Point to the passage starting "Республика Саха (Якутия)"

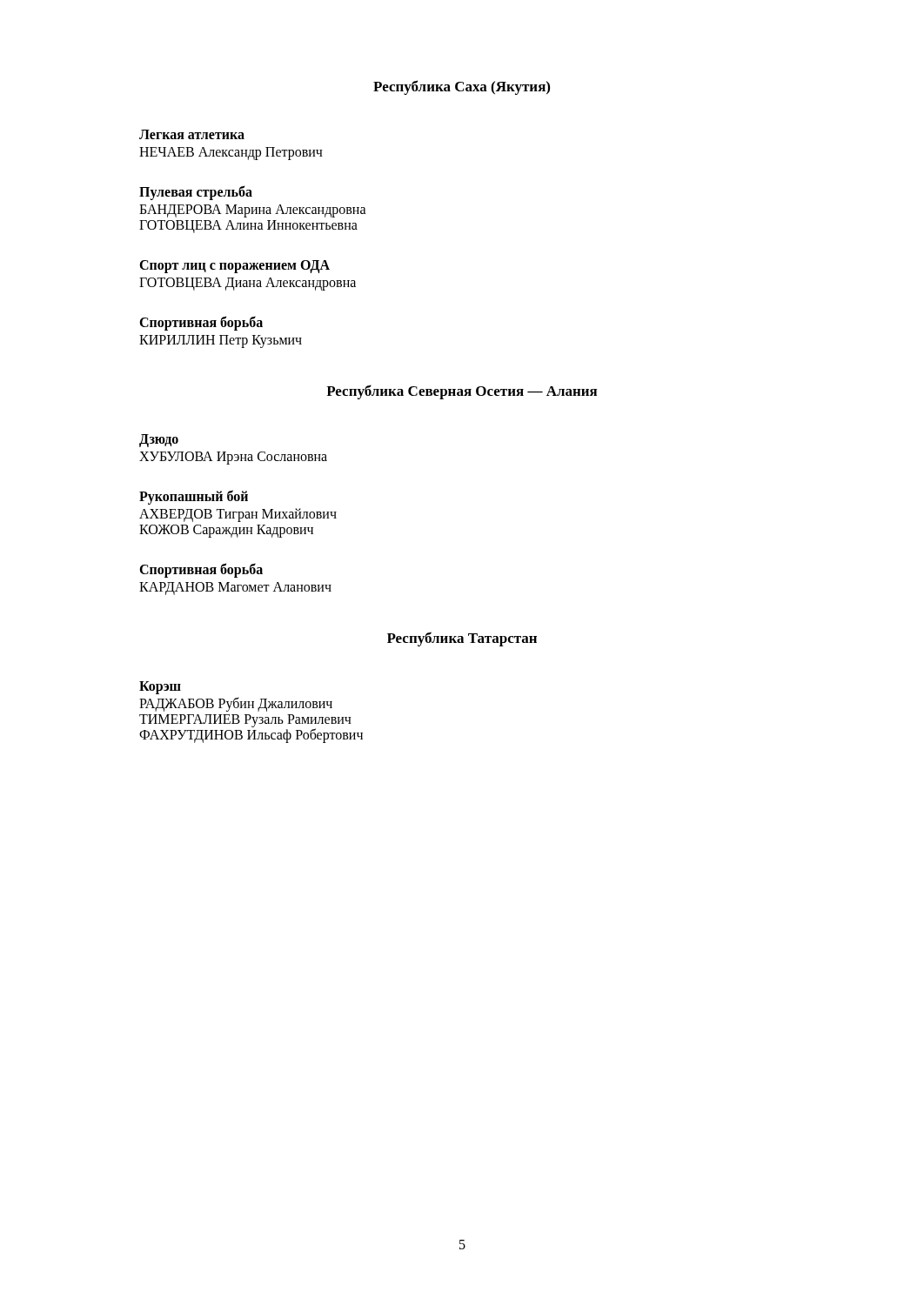click(462, 87)
